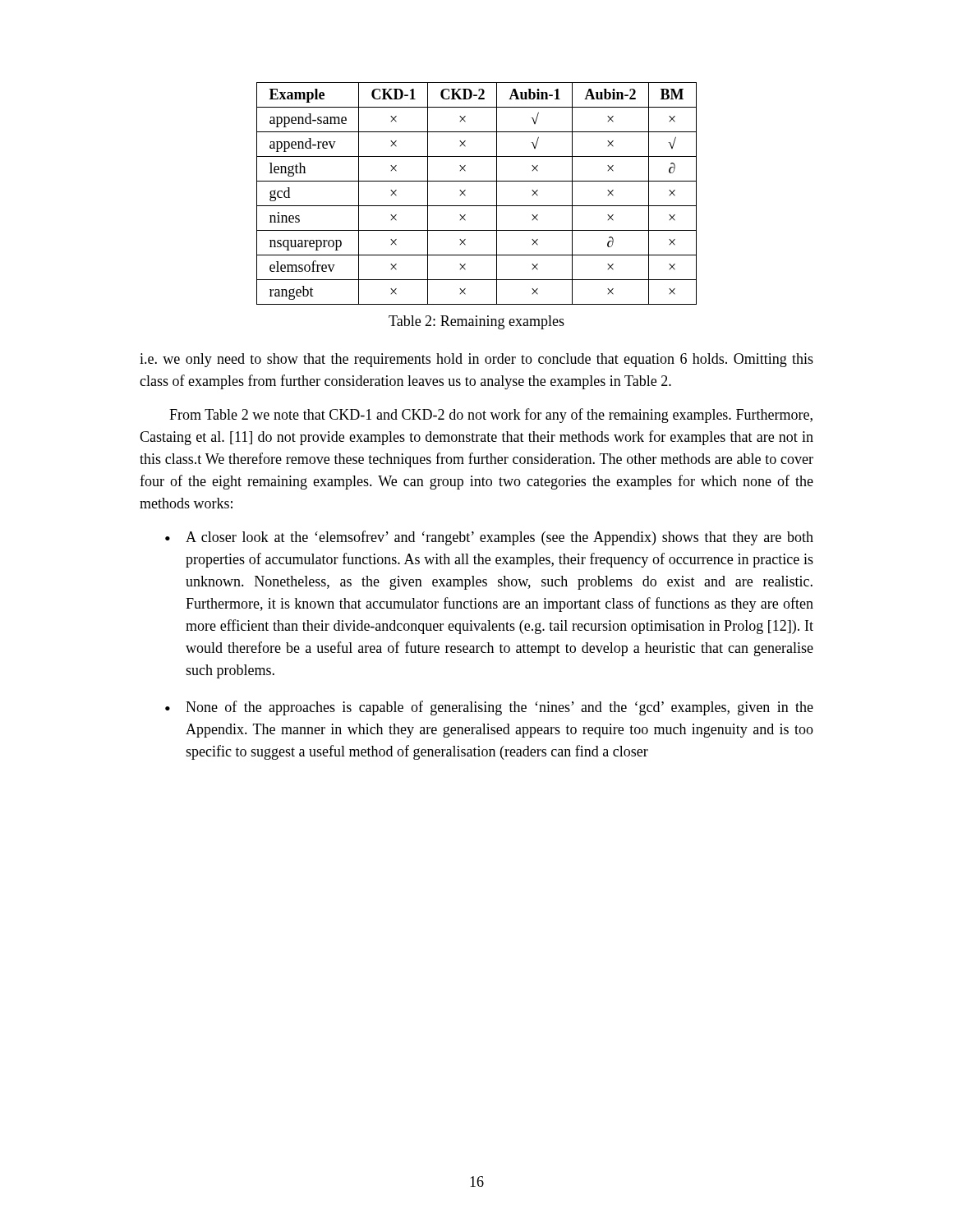
Task: Point to the block beginning "• None of"
Action: 489,730
